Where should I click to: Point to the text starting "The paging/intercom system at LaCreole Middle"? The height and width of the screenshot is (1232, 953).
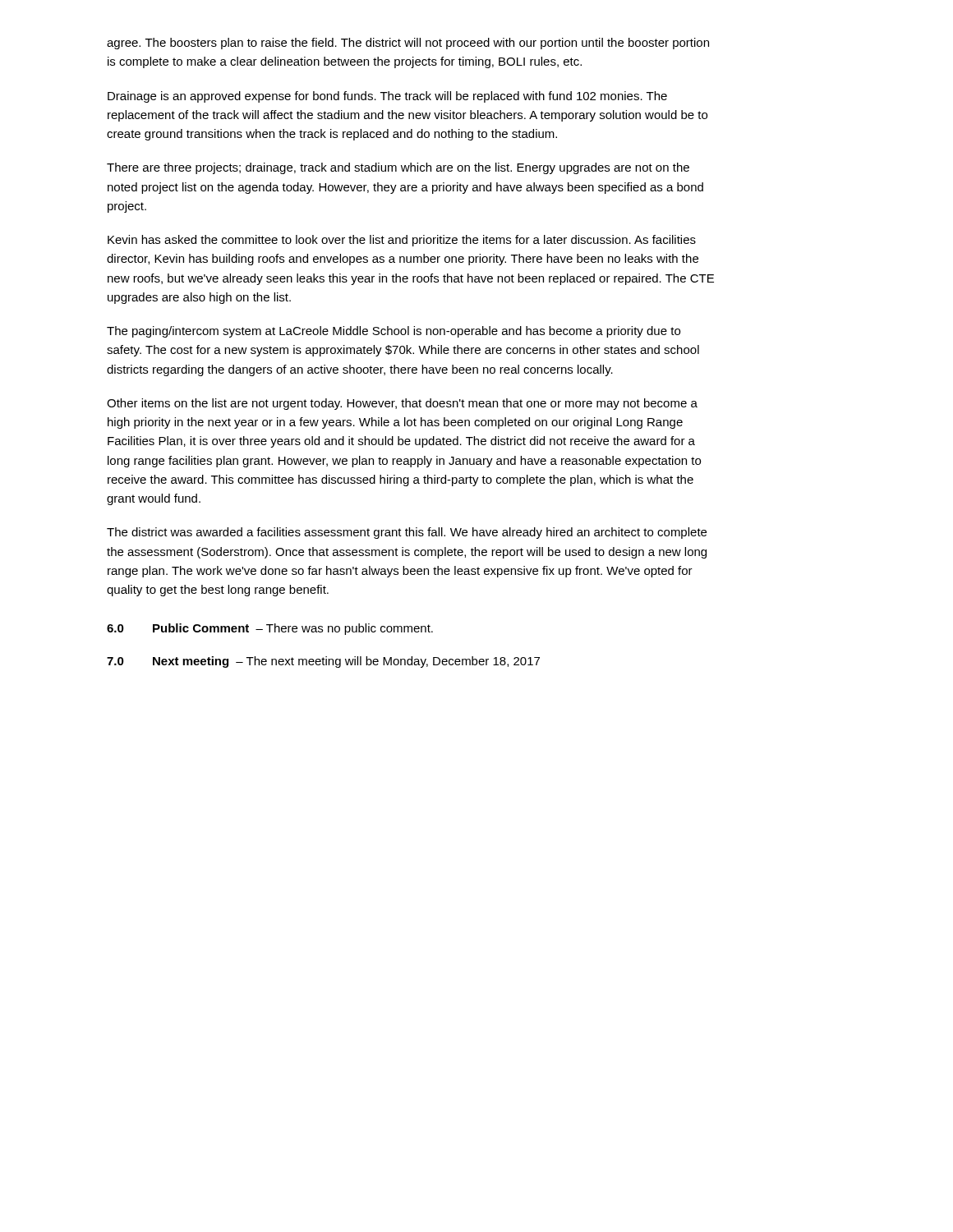[403, 350]
